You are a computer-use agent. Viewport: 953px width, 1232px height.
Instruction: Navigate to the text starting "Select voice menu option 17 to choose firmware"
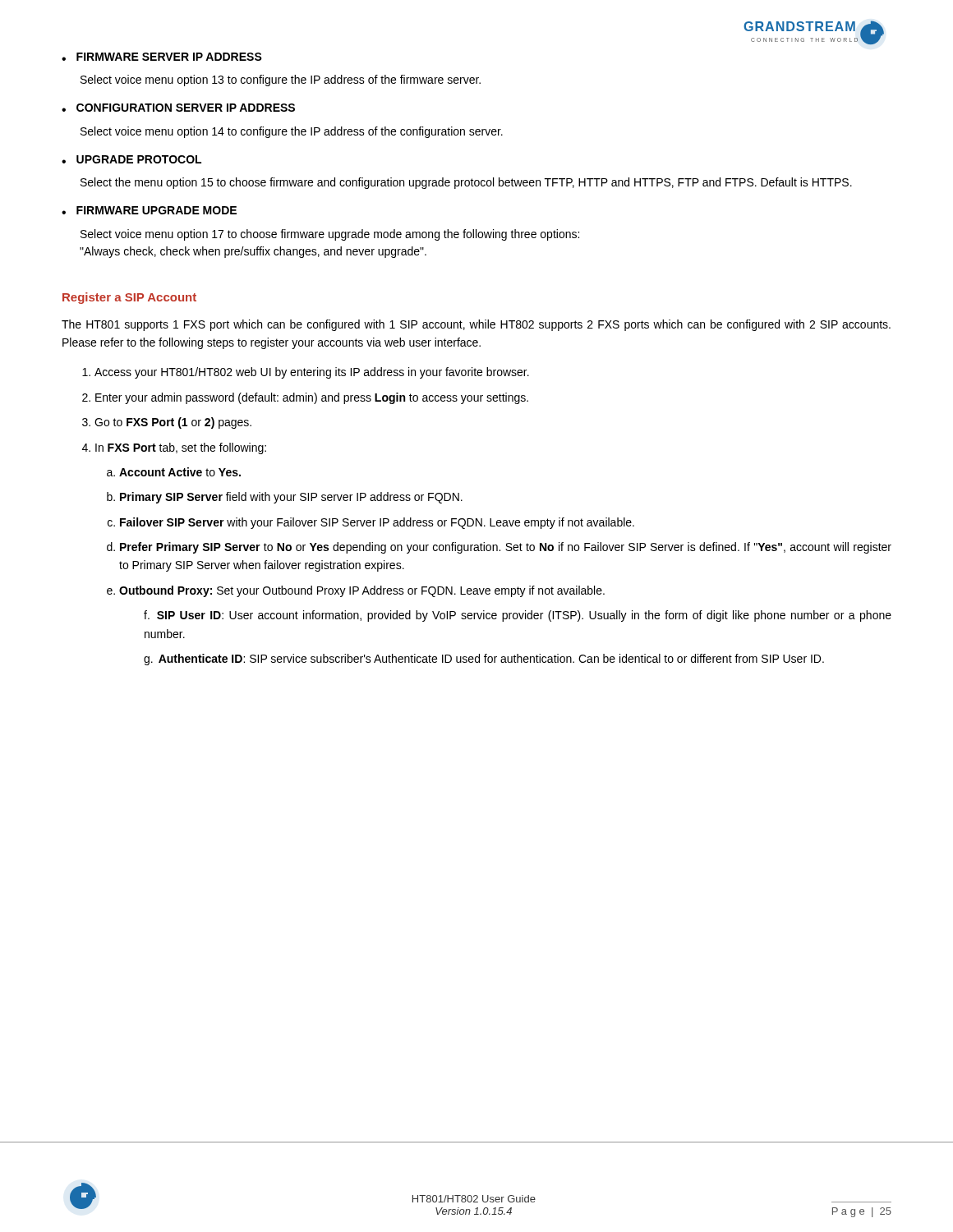(330, 242)
